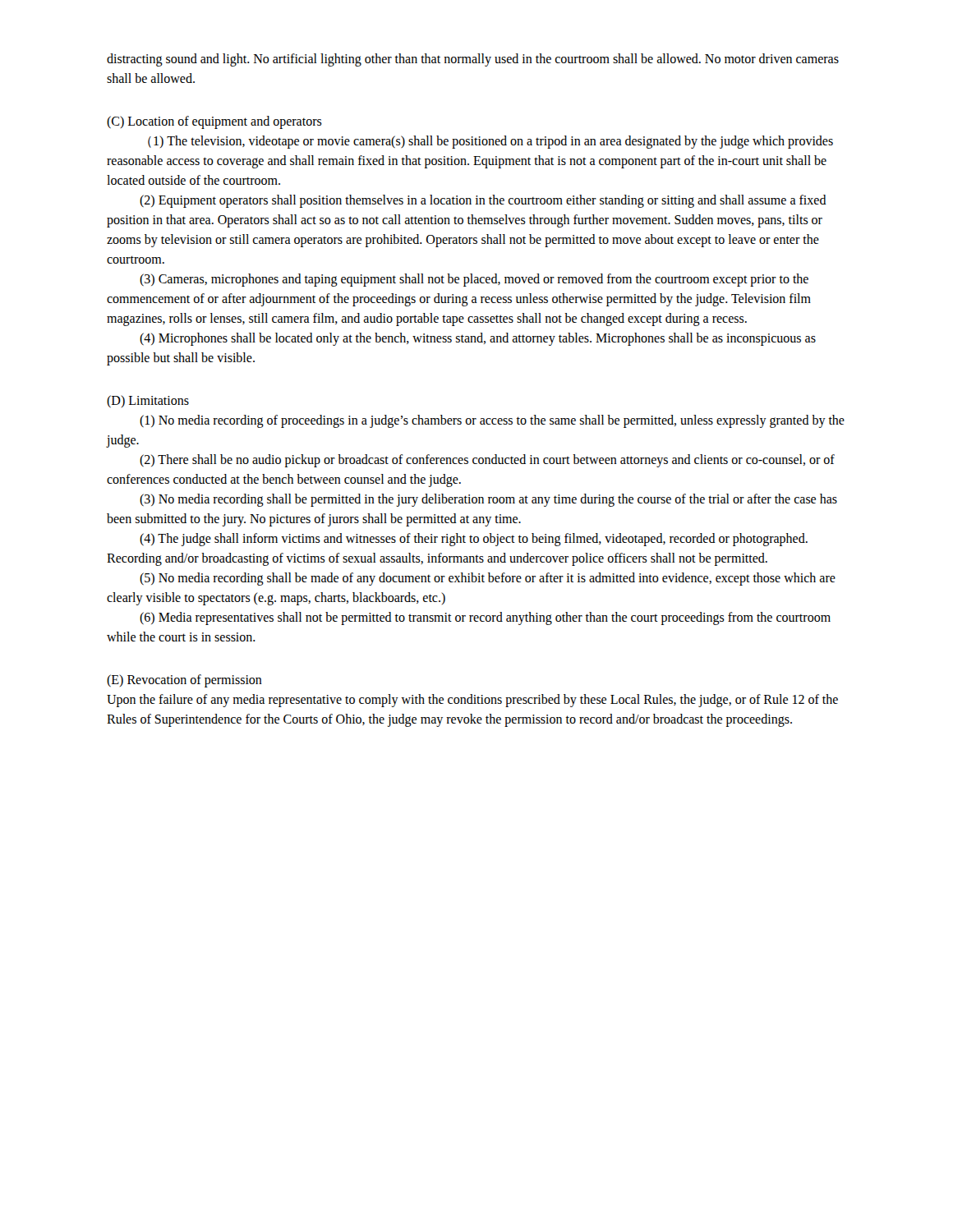This screenshot has height=1232, width=953.
Task: Locate the text block starting "(E) Revocation of permission"
Action: point(184,681)
